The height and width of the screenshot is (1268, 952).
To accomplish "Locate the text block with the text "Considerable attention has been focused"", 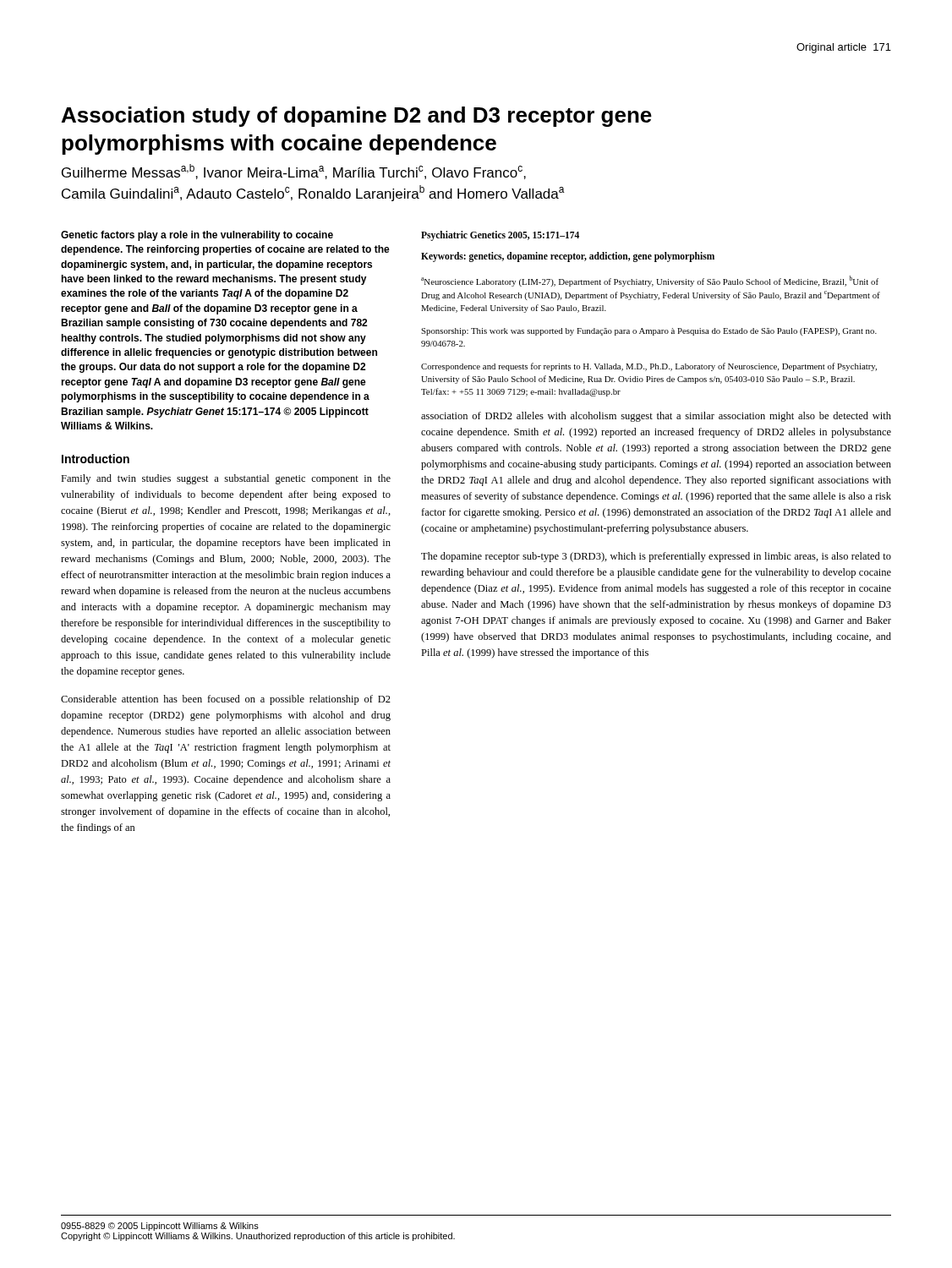I will point(226,764).
